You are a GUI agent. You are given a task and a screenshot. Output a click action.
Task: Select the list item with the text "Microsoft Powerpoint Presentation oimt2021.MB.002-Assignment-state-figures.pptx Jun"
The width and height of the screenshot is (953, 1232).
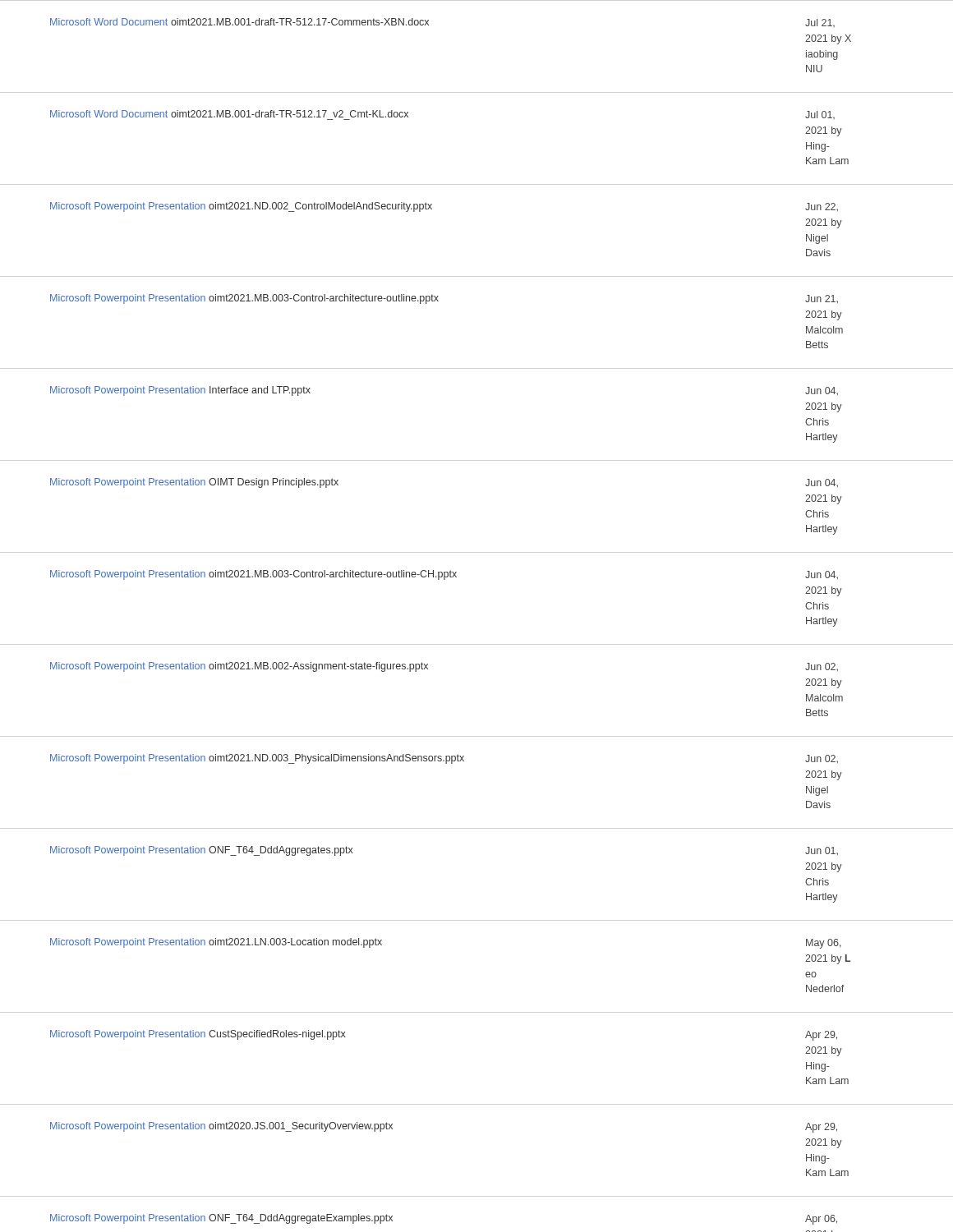click(x=235, y=667)
